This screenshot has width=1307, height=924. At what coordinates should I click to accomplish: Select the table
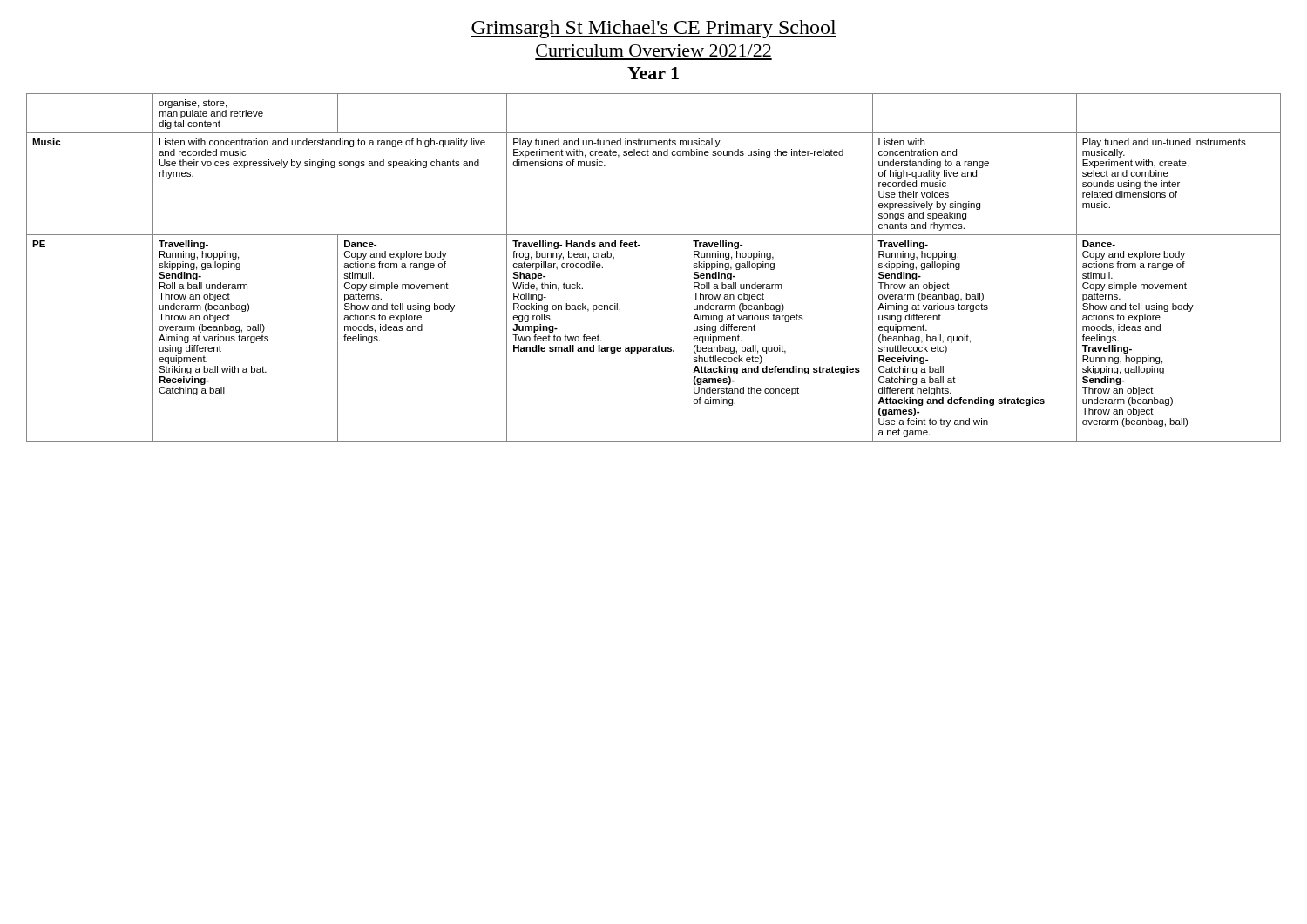654,267
